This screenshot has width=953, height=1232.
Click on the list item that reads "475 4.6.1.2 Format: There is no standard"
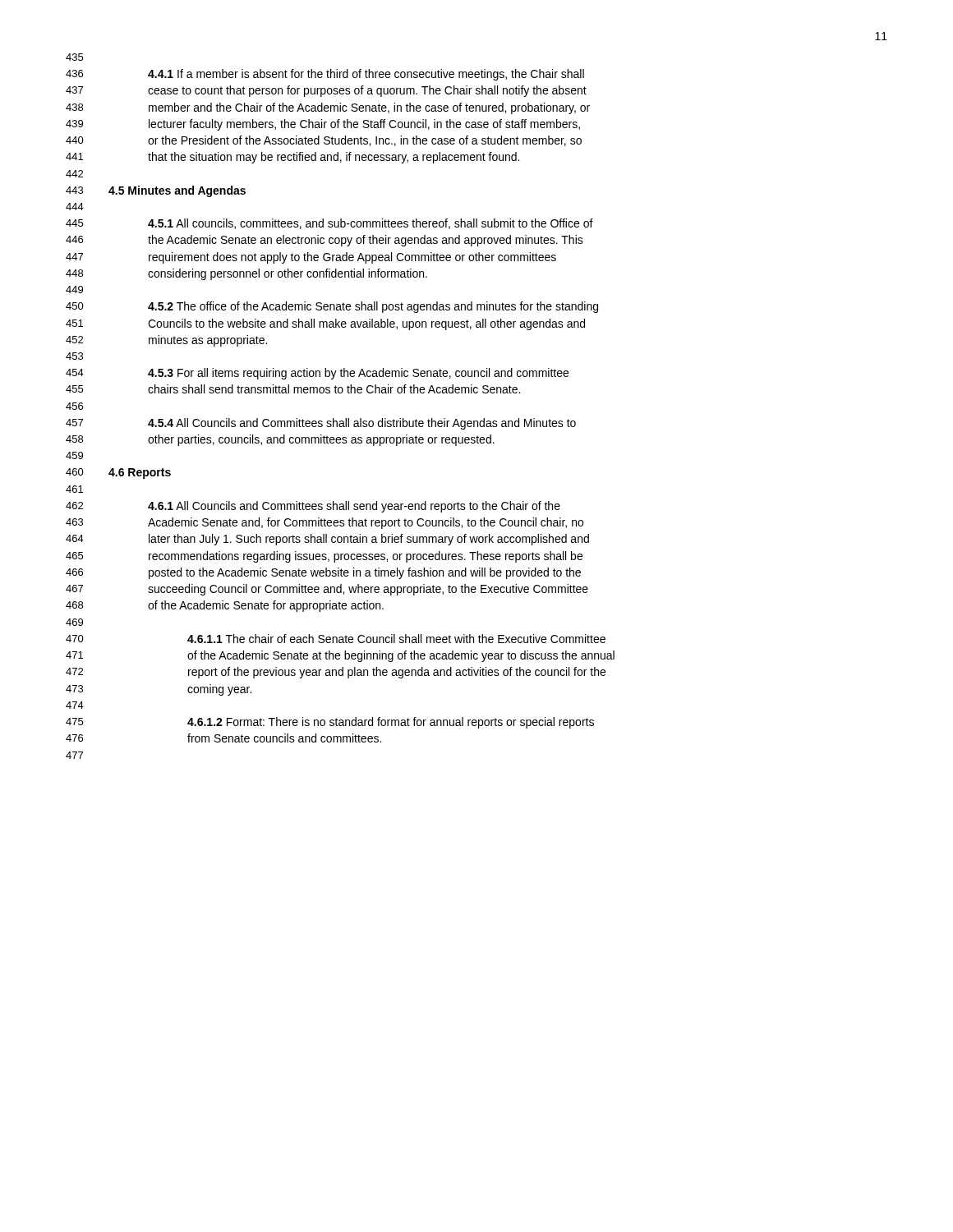point(476,722)
